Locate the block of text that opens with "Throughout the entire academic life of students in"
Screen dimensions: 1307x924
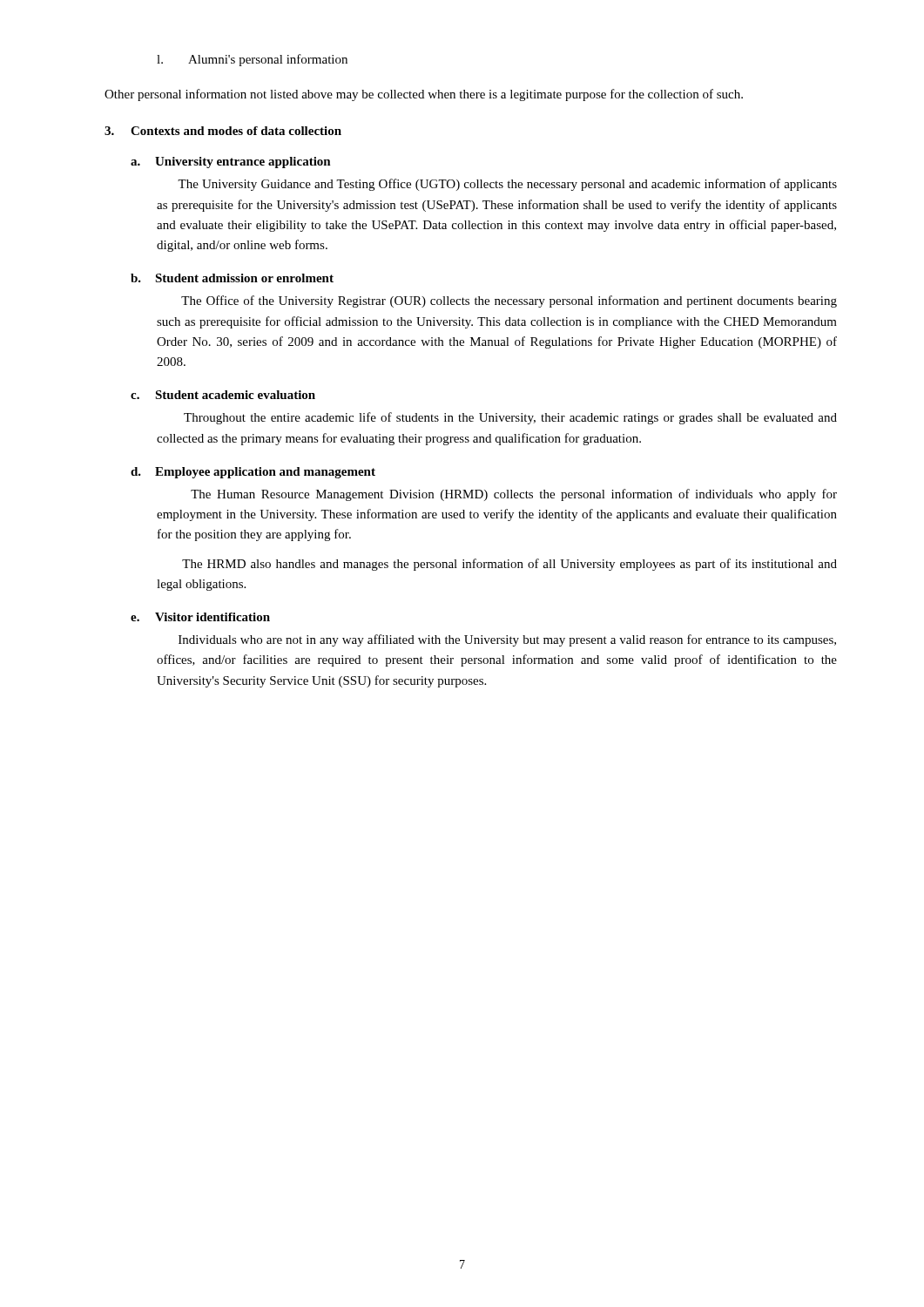tap(497, 428)
